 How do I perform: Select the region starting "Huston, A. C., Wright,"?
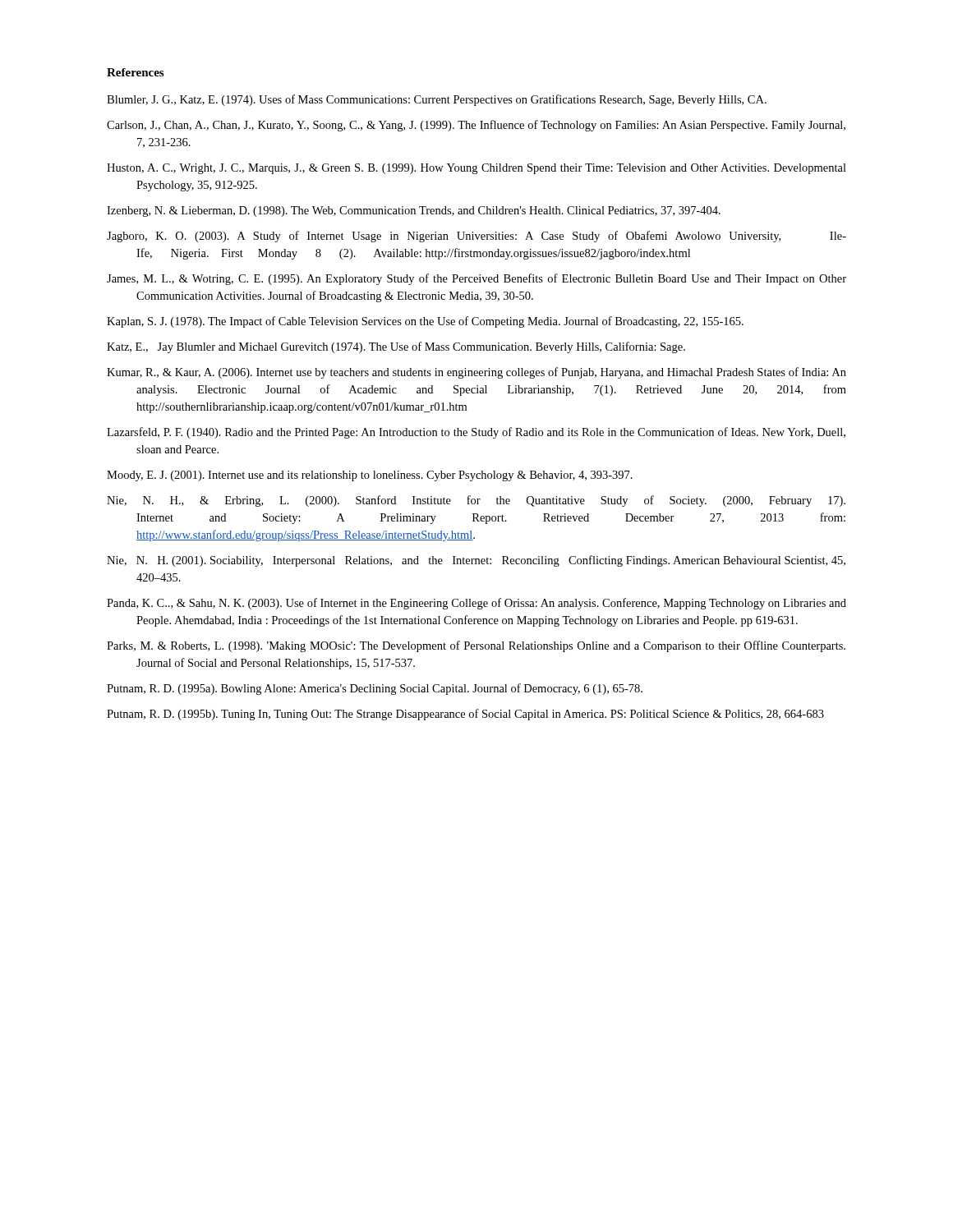pyautogui.click(x=476, y=176)
